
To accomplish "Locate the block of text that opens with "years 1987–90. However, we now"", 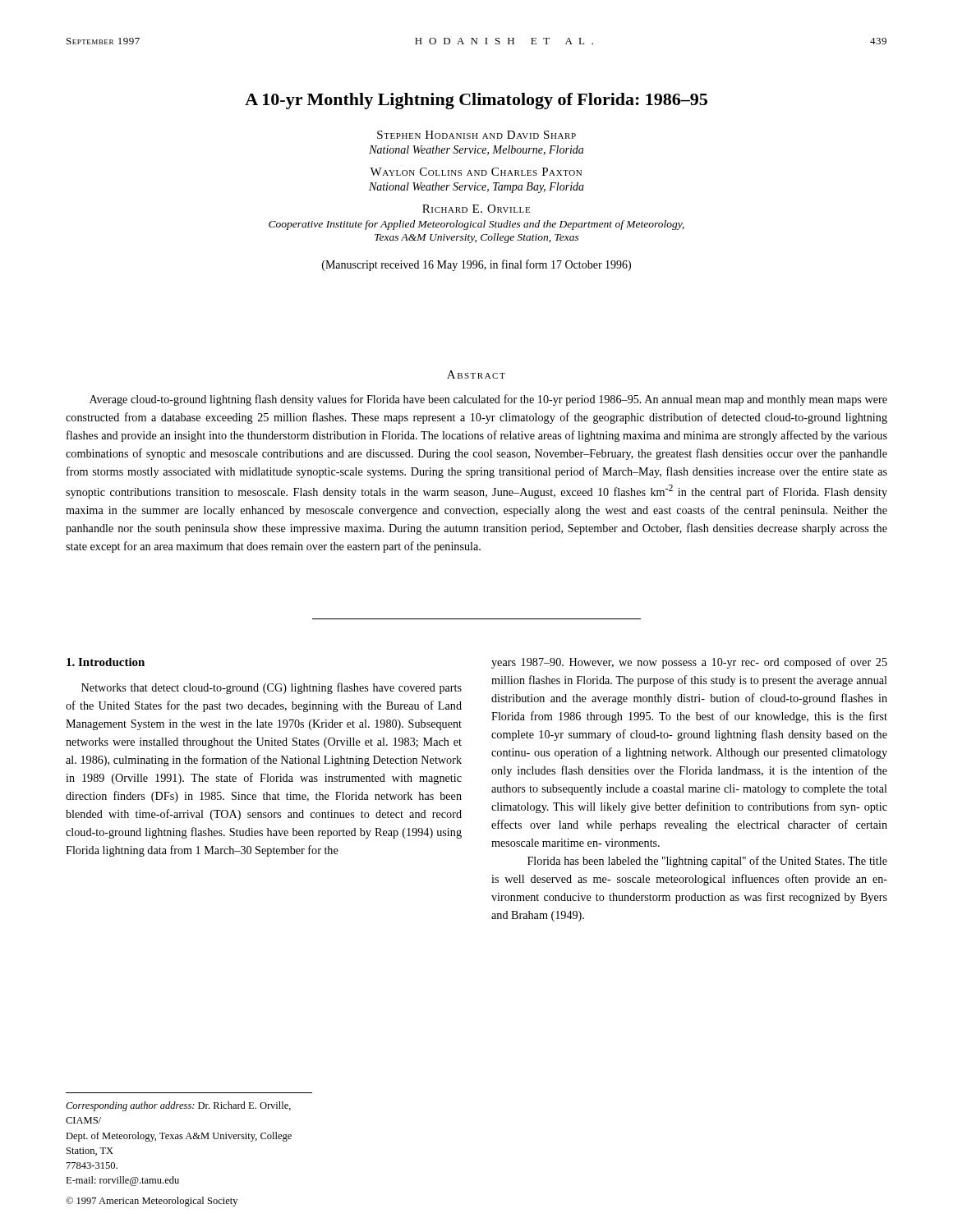I will click(x=689, y=788).
